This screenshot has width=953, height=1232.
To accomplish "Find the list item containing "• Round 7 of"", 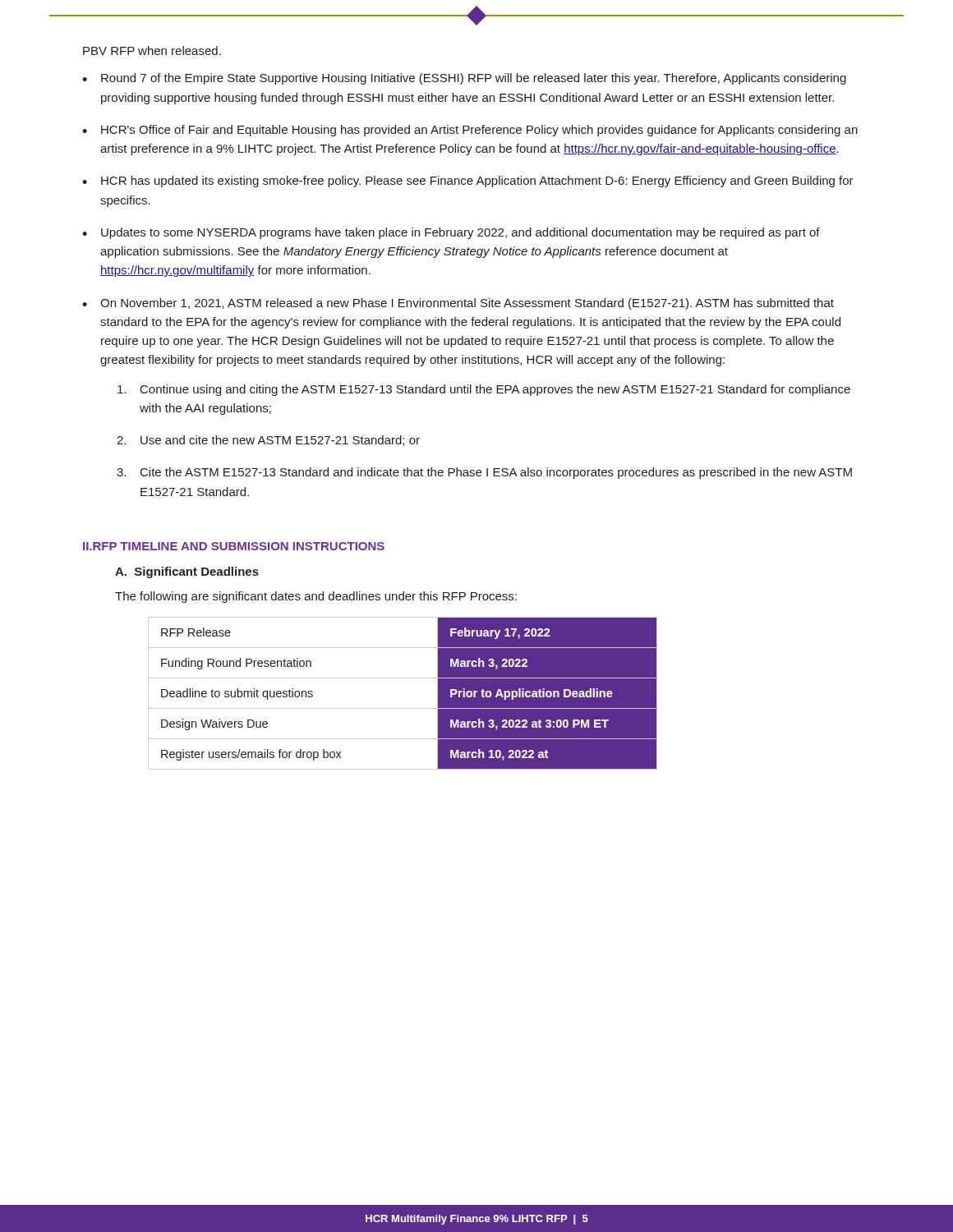I will coord(476,87).
